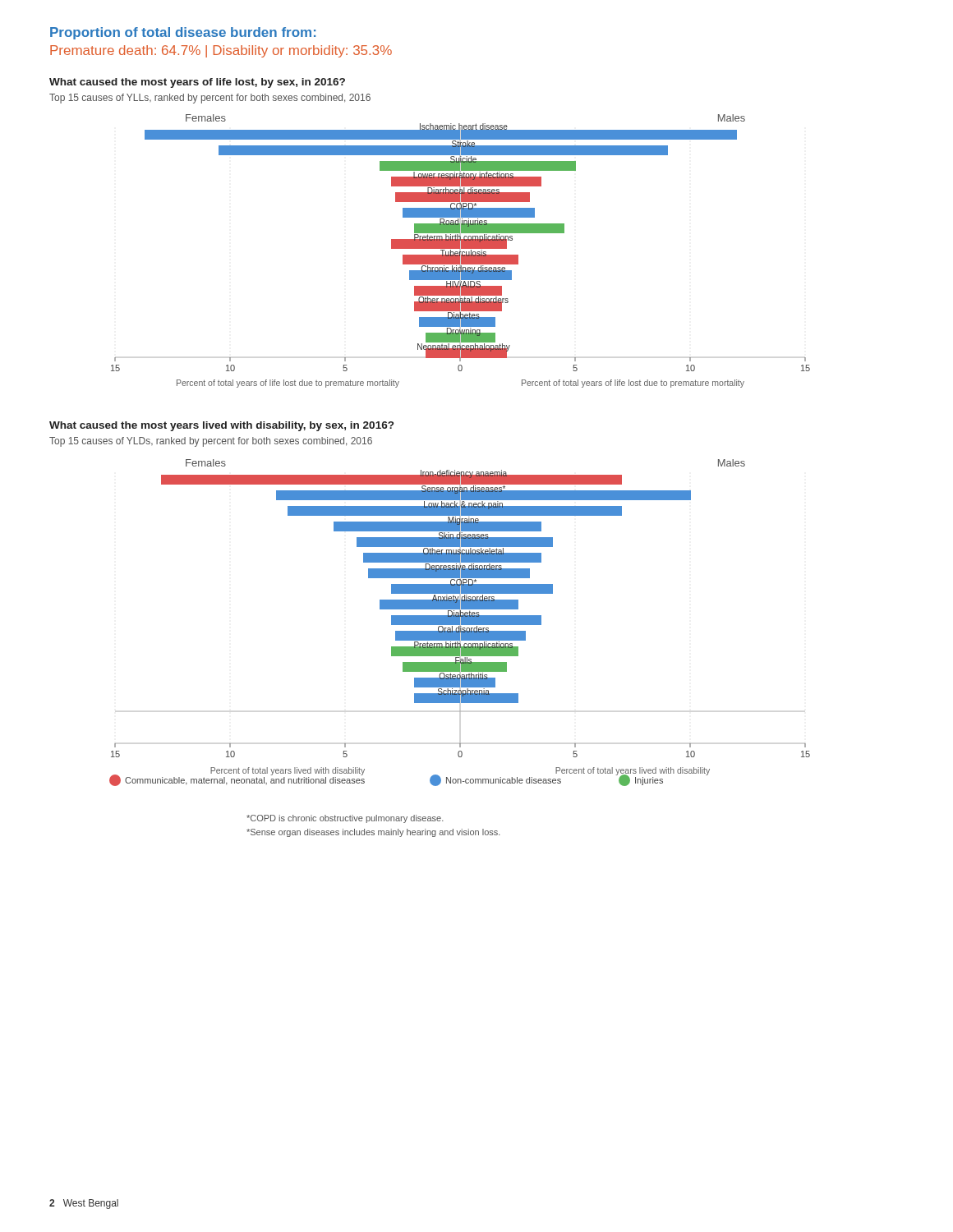Navigate to the block starting "Top 15 causes of YLDs, ranked by percent"
953x1232 pixels.
(x=211, y=441)
